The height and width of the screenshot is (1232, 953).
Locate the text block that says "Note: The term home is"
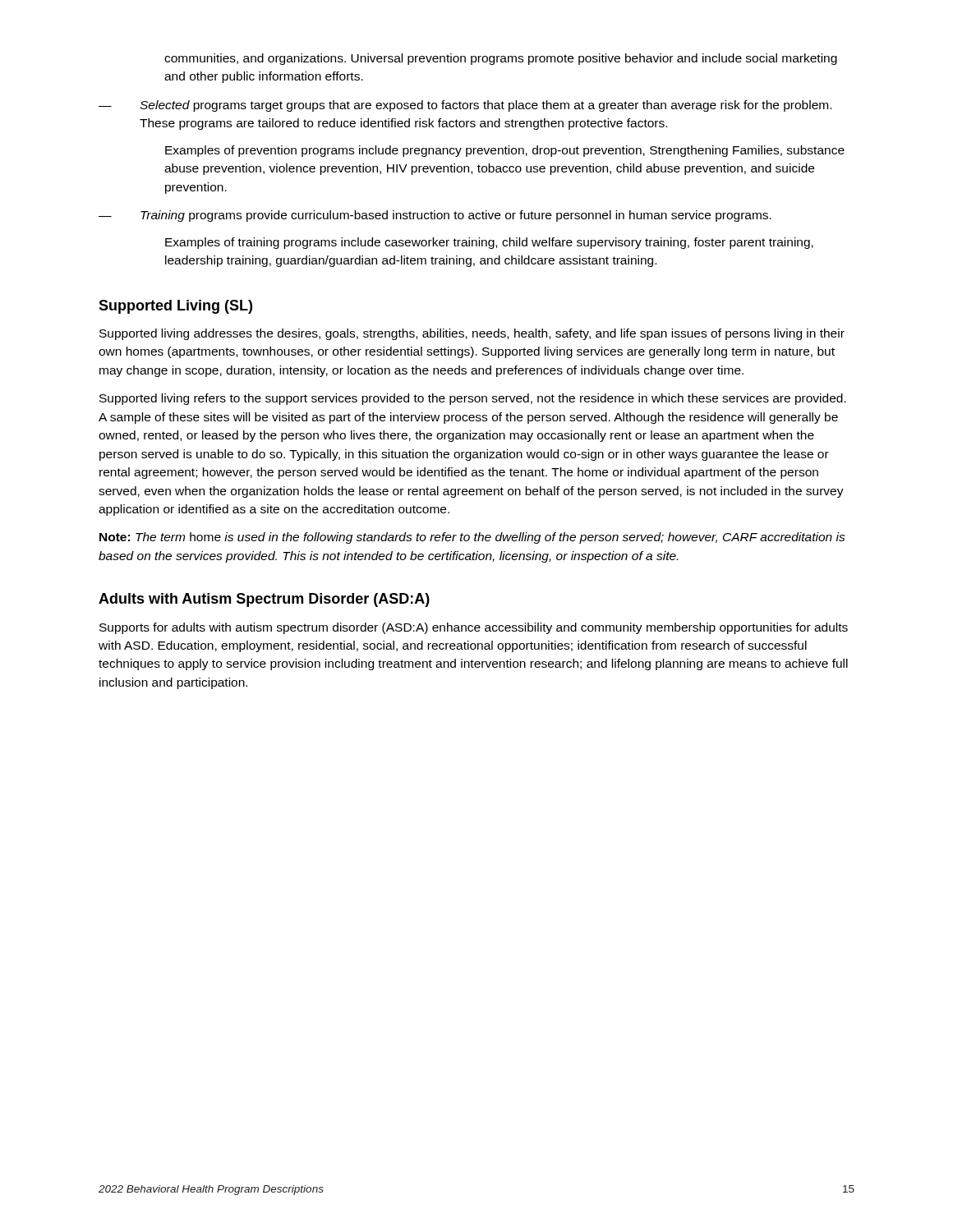coord(472,546)
